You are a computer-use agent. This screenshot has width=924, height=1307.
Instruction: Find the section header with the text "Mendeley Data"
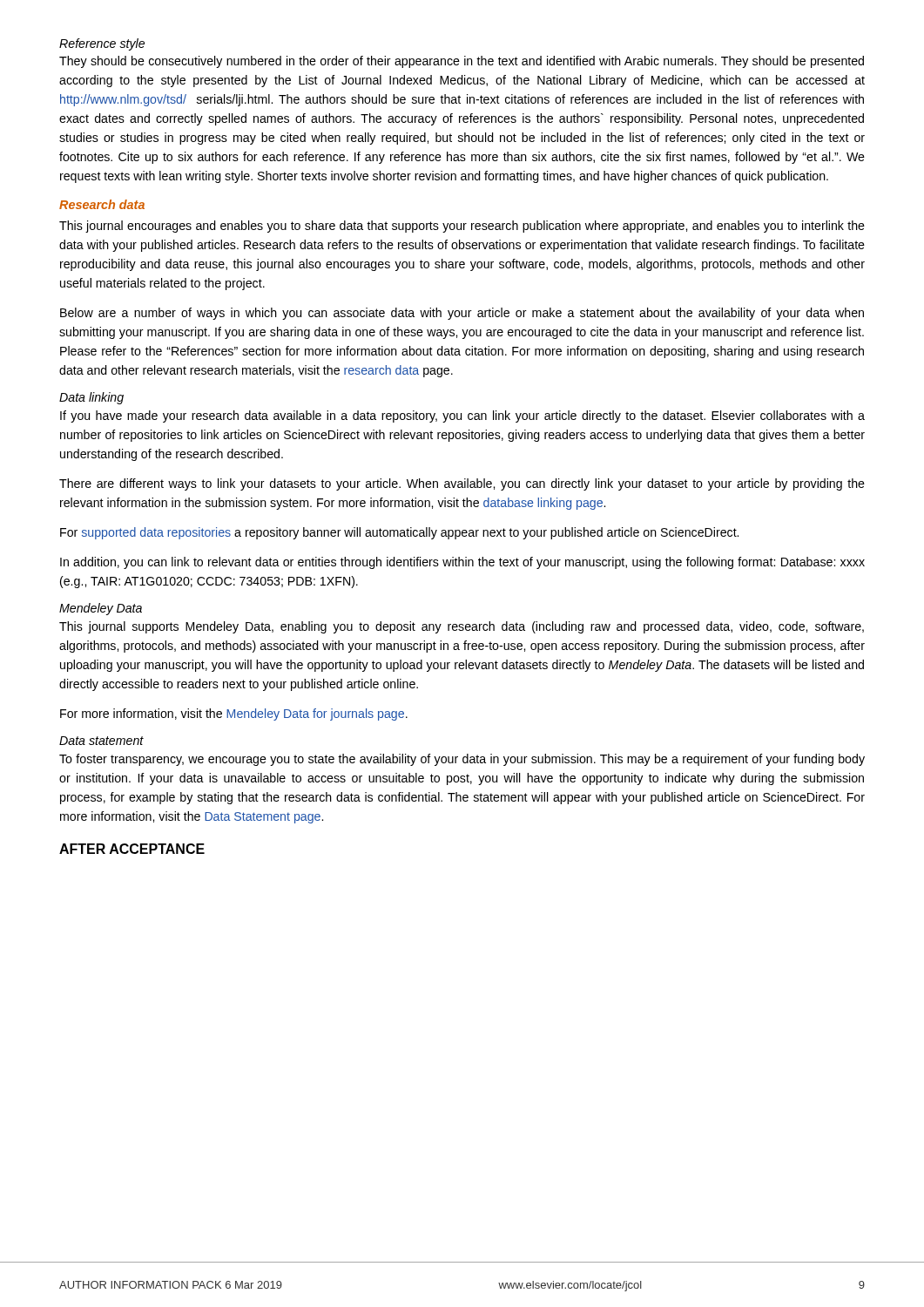click(x=101, y=608)
